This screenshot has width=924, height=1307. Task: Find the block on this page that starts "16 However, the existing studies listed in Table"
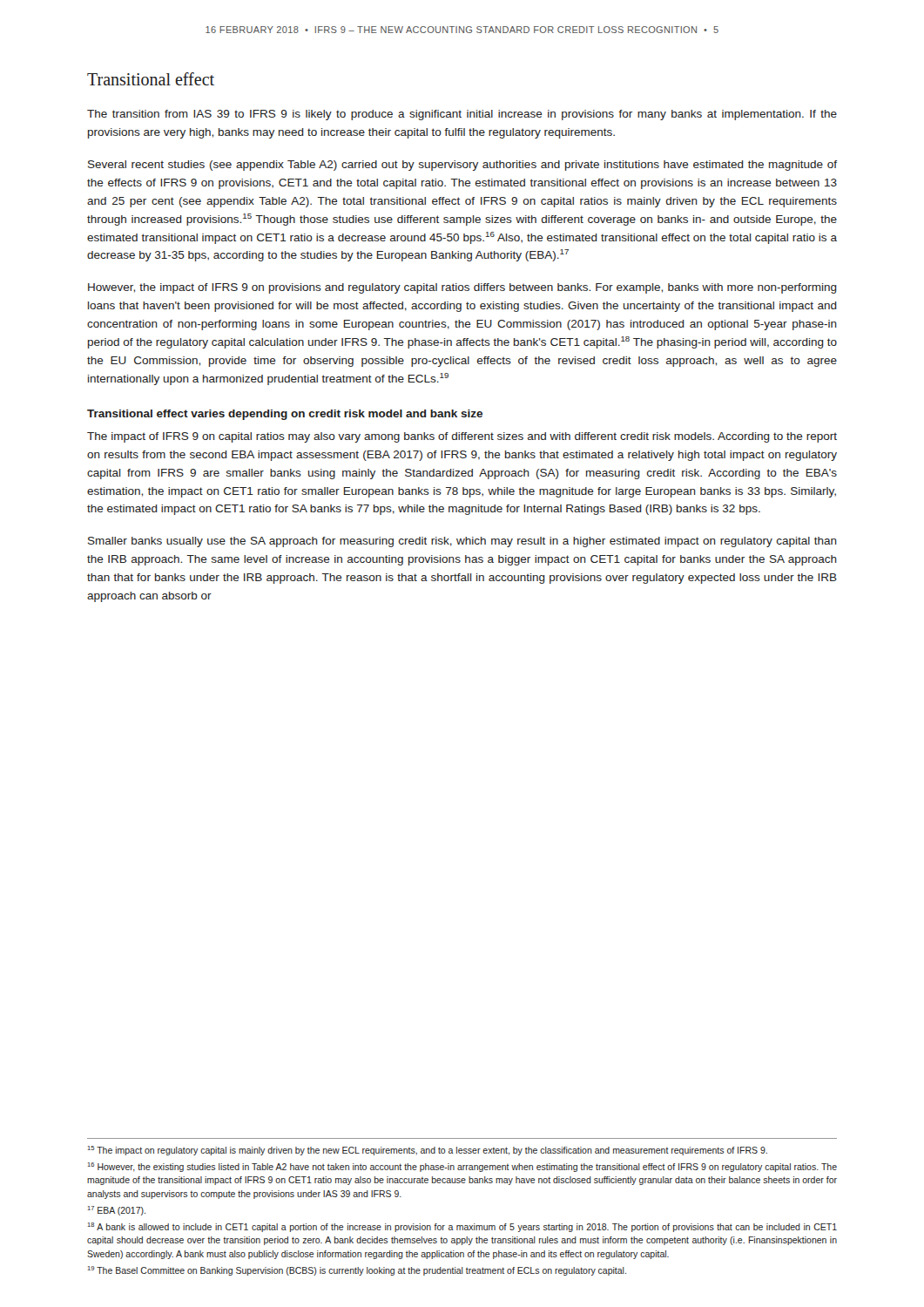(462, 1180)
